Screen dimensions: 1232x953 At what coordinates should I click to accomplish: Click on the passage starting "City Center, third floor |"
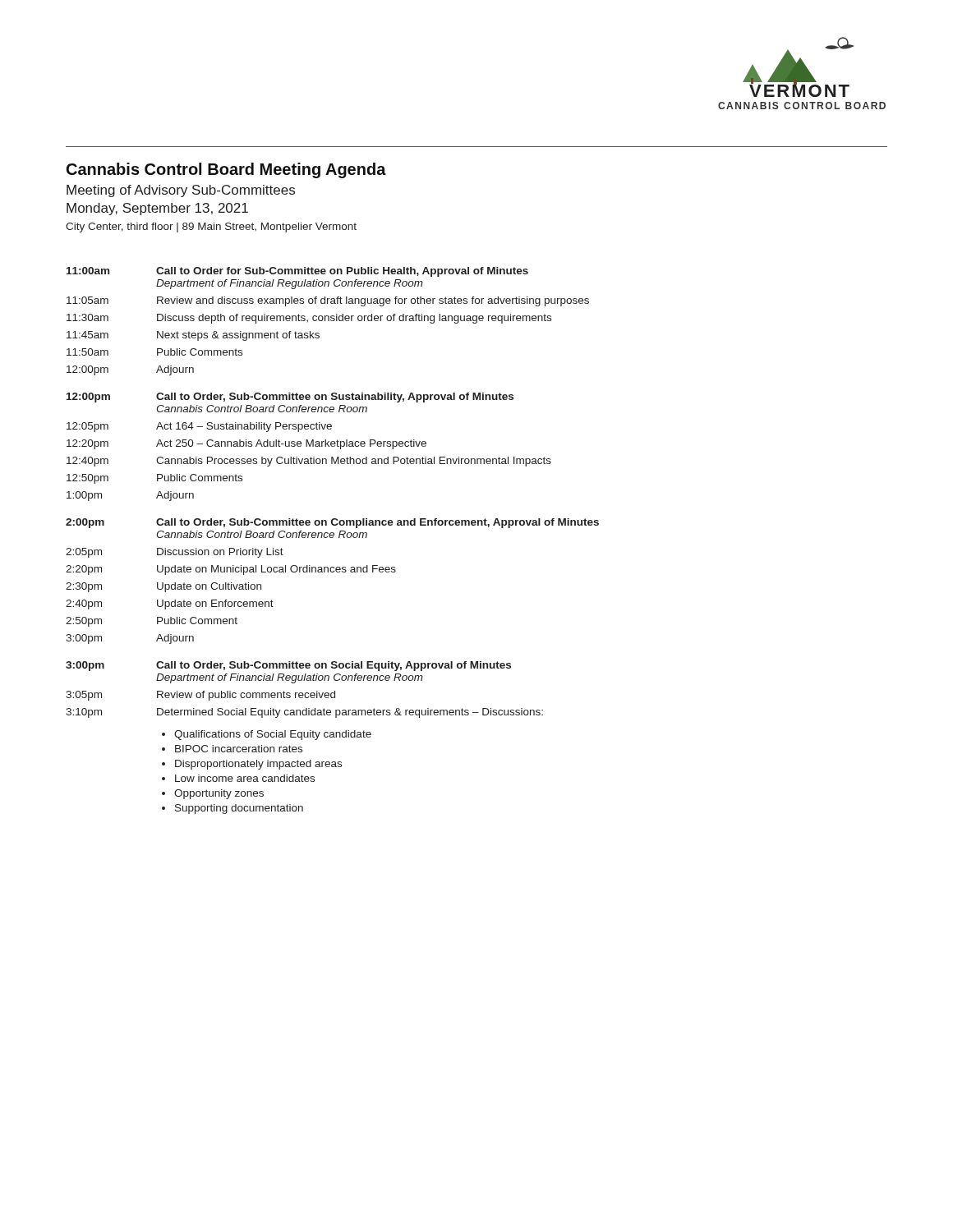(x=211, y=226)
